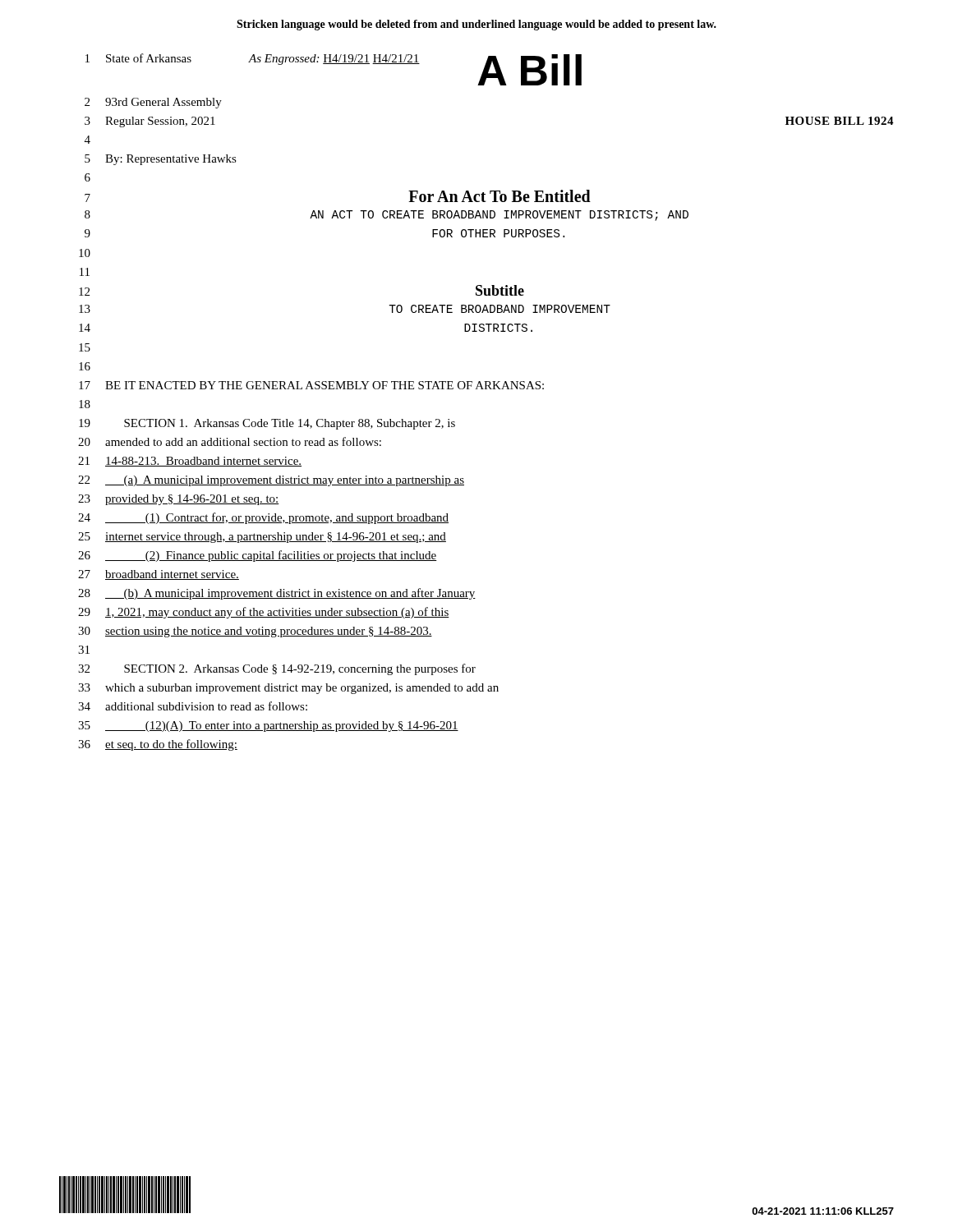Select the title containing "7 For An Act To Be Entitled"

pos(476,196)
